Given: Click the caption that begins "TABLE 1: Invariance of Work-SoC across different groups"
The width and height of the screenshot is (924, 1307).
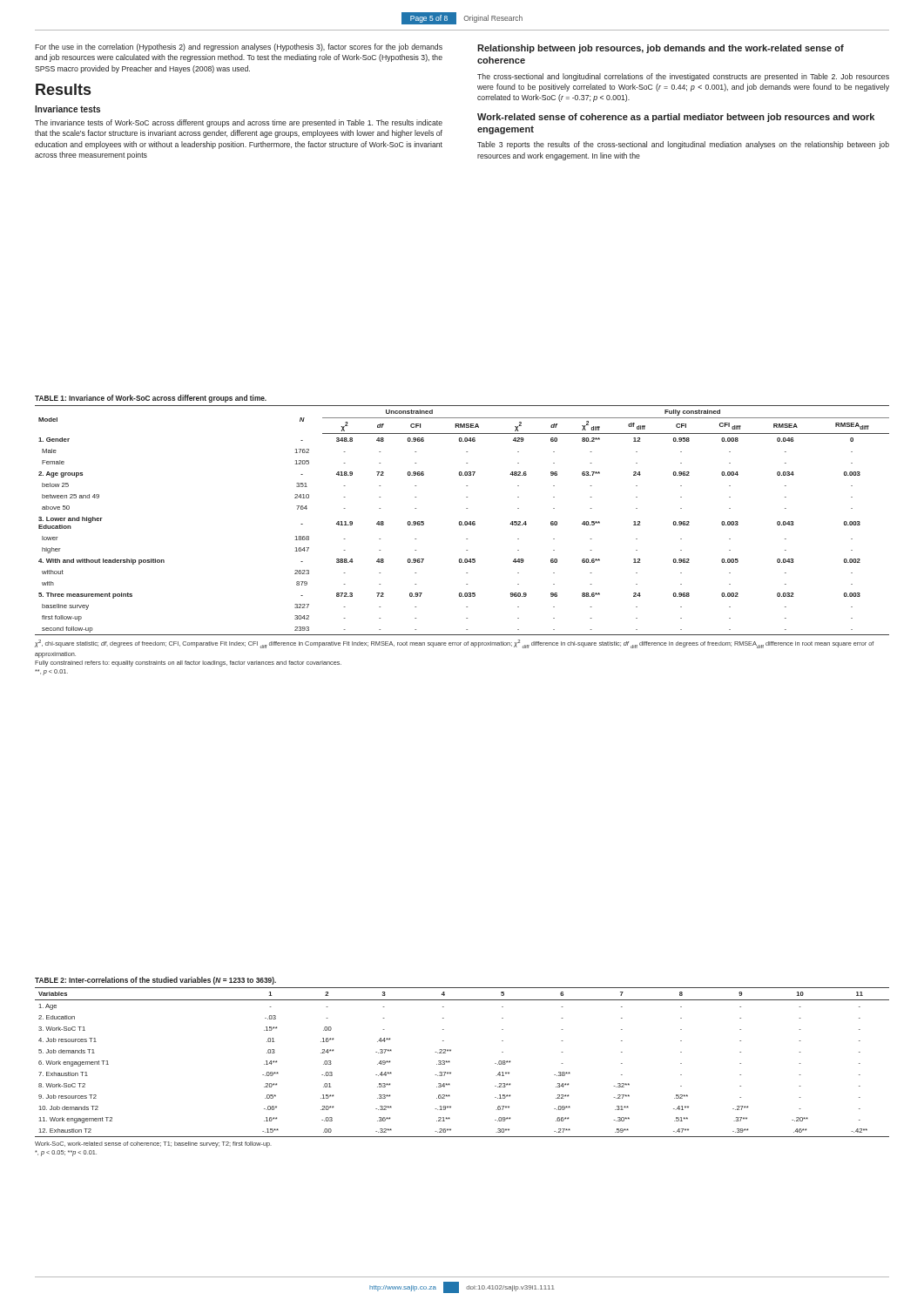Looking at the screenshot, I should [x=151, y=398].
